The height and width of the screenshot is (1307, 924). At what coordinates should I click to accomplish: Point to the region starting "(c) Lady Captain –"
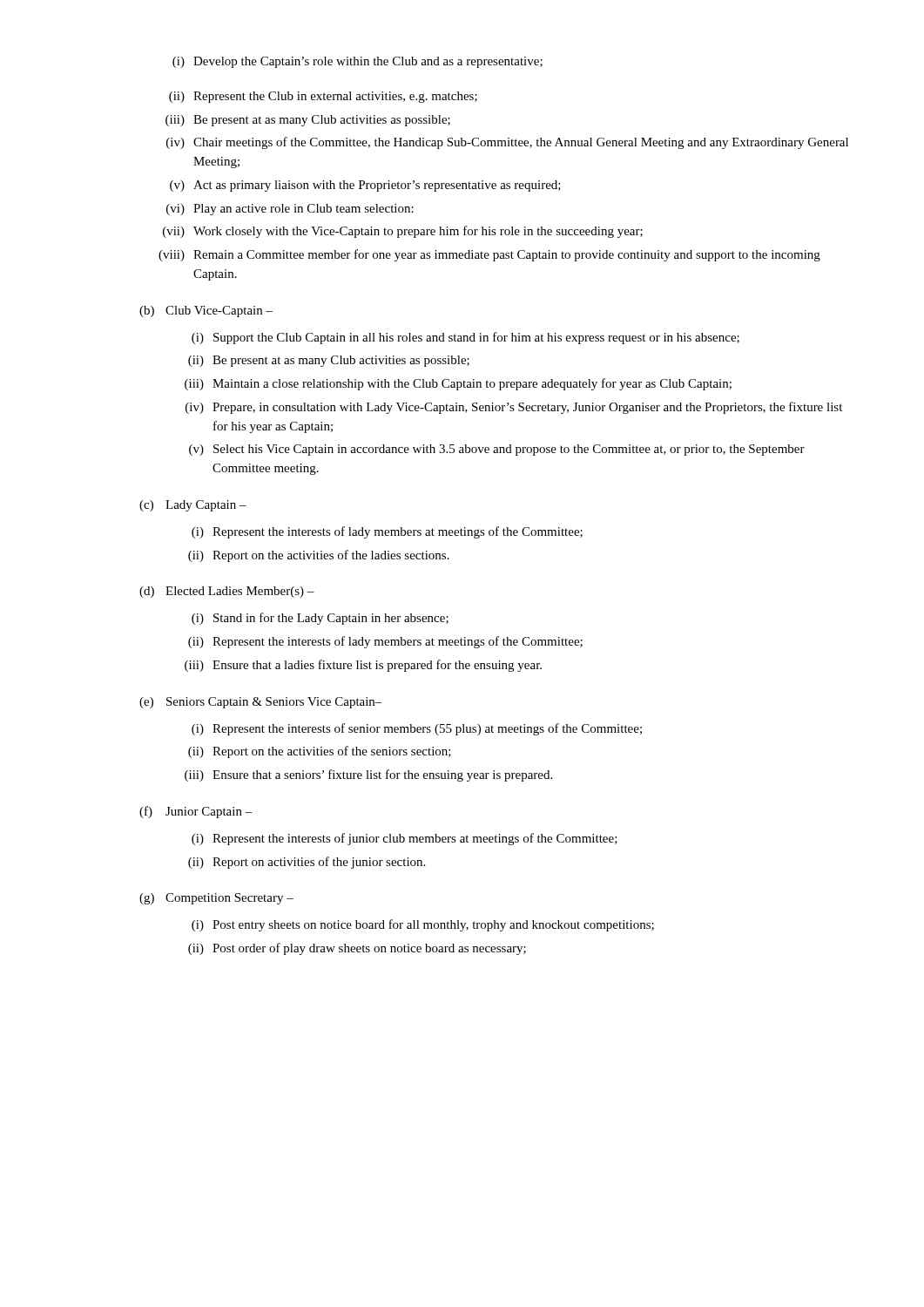tap(193, 505)
